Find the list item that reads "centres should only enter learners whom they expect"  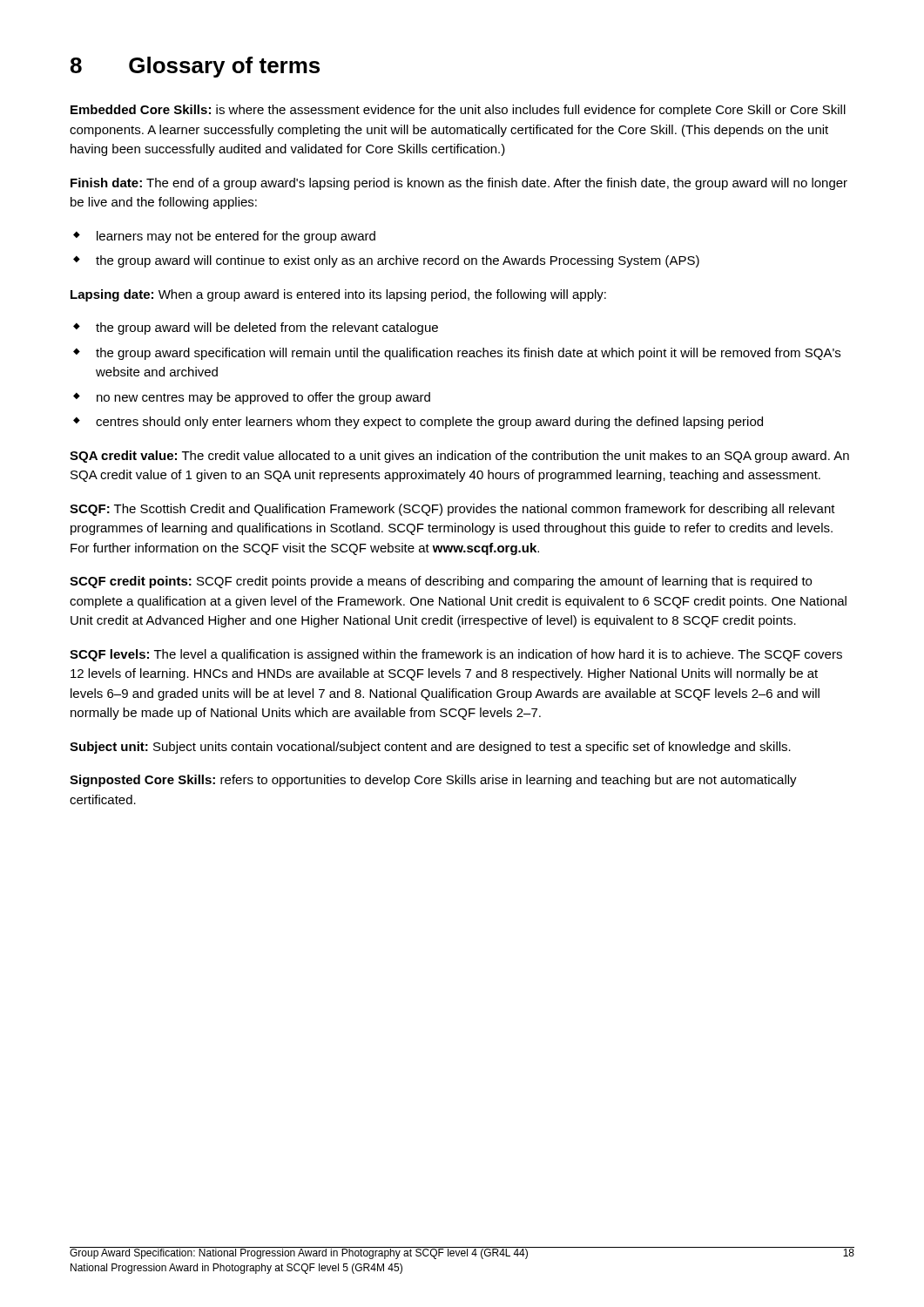430,421
